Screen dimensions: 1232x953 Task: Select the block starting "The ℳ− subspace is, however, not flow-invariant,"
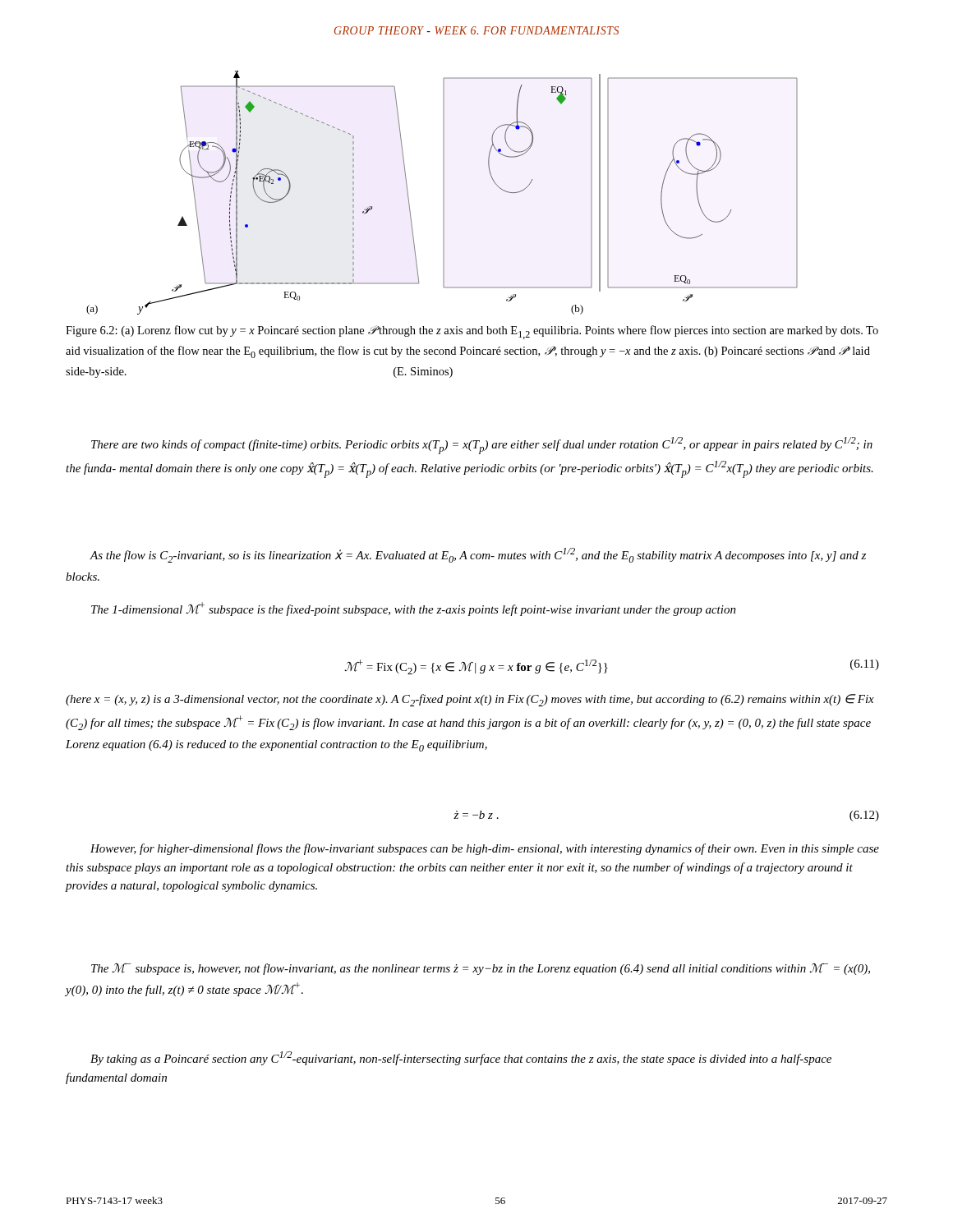coord(476,978)
